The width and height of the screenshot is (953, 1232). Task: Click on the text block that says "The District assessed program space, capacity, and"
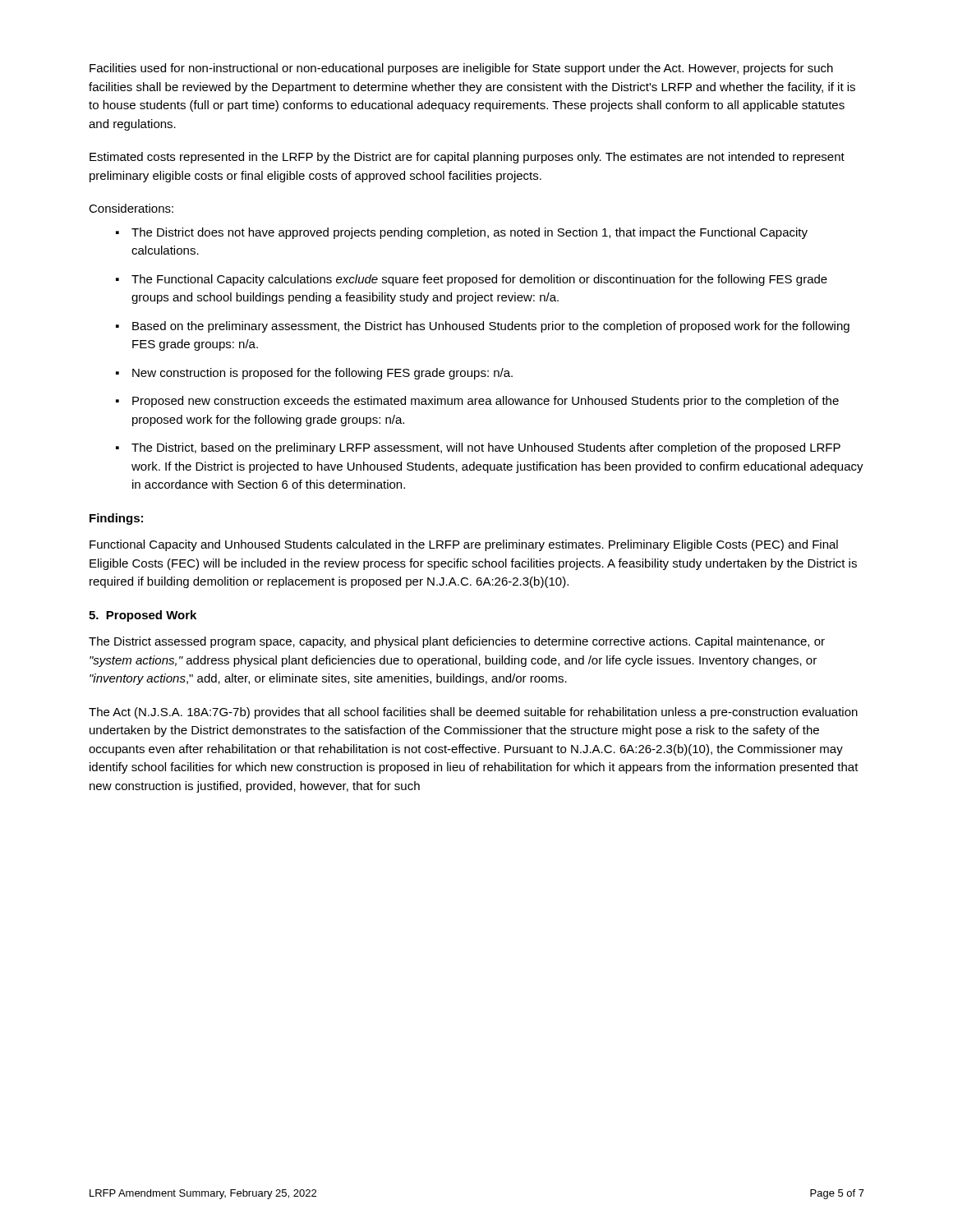click(x=457, y=660)
